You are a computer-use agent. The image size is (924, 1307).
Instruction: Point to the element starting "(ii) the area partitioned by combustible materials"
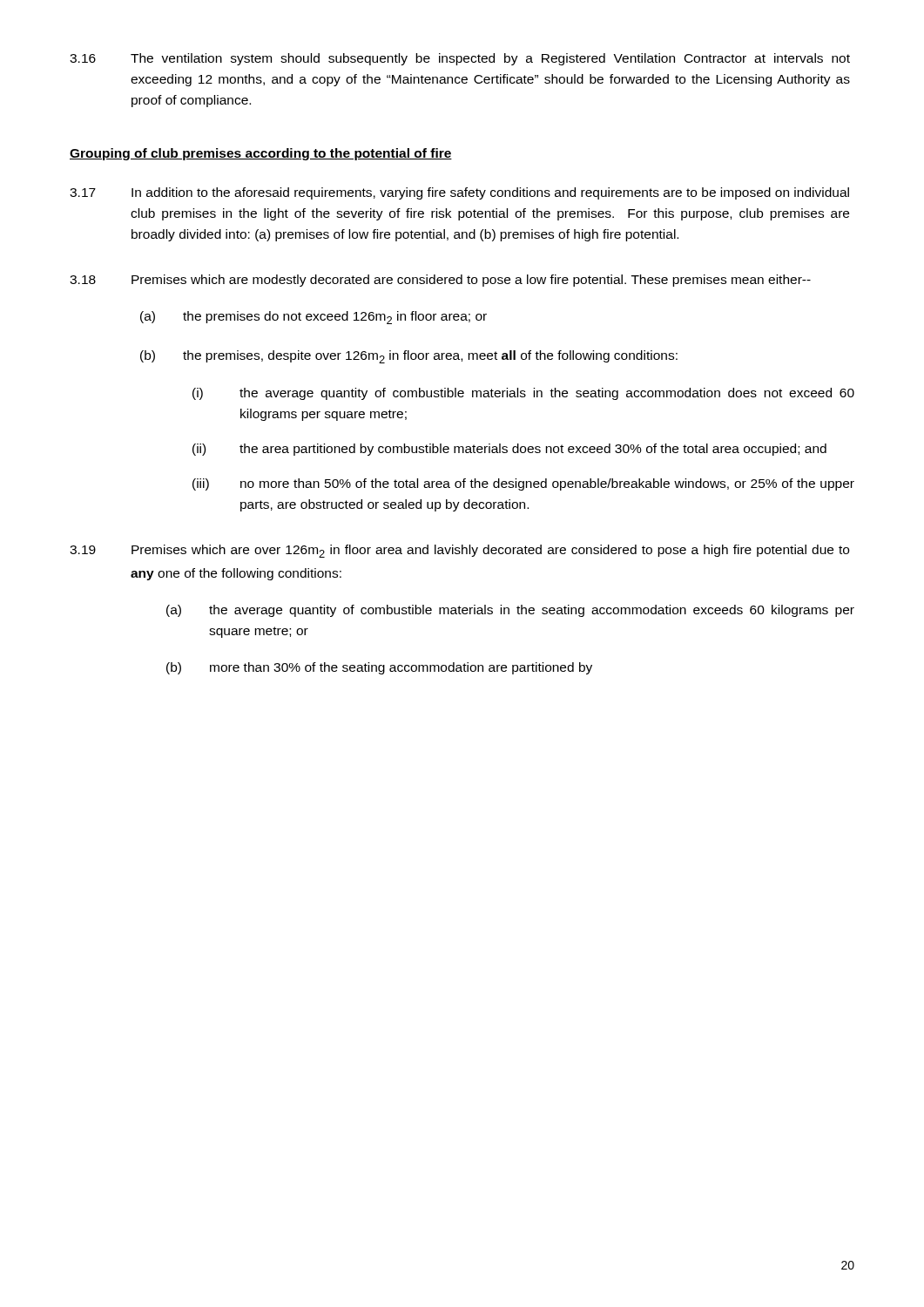pos(523,449)
